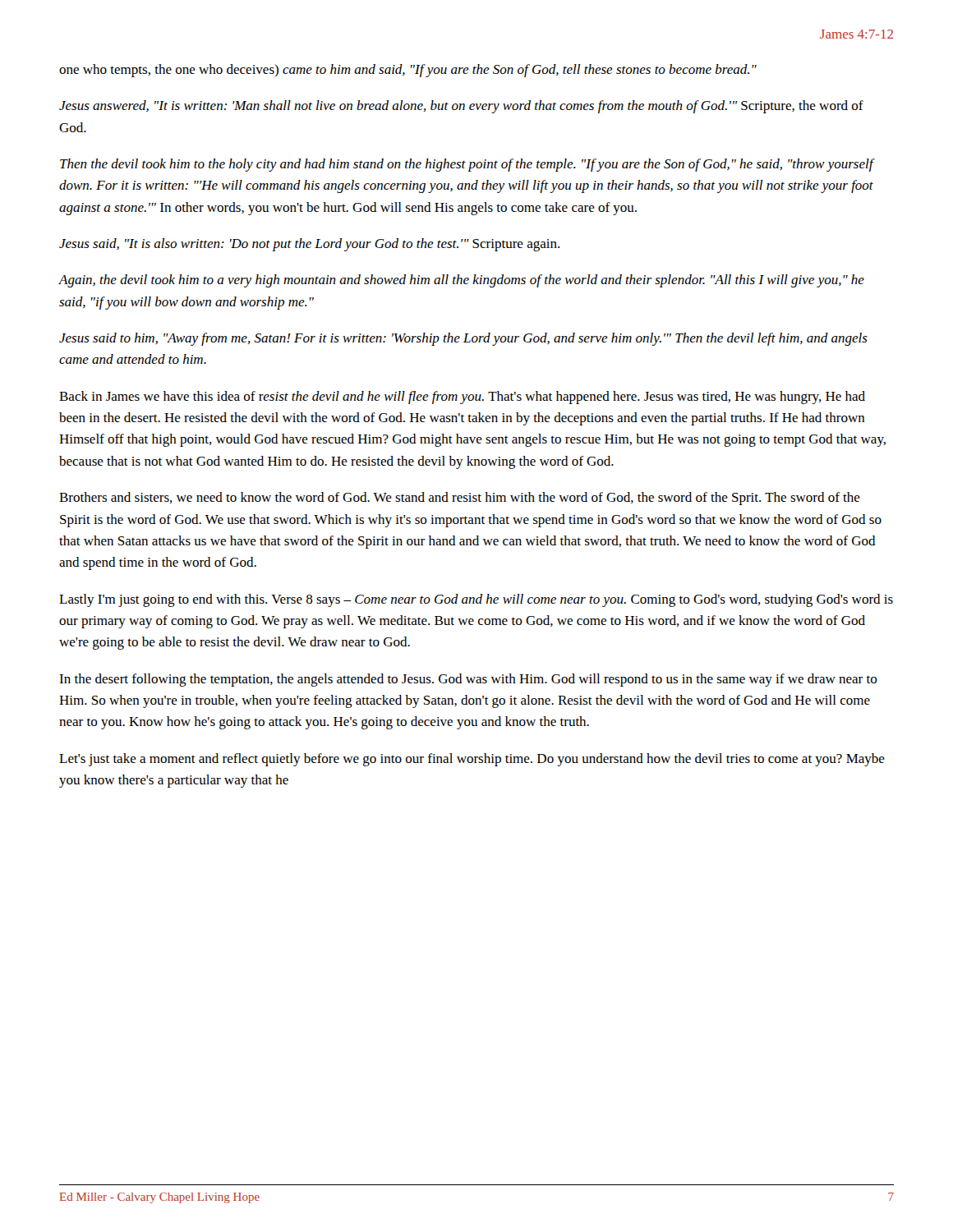This screenshot has height=1232, width=953.
Task: Find the text block with the text "one who tempts, the one"
Action: [x=408, y=69]
